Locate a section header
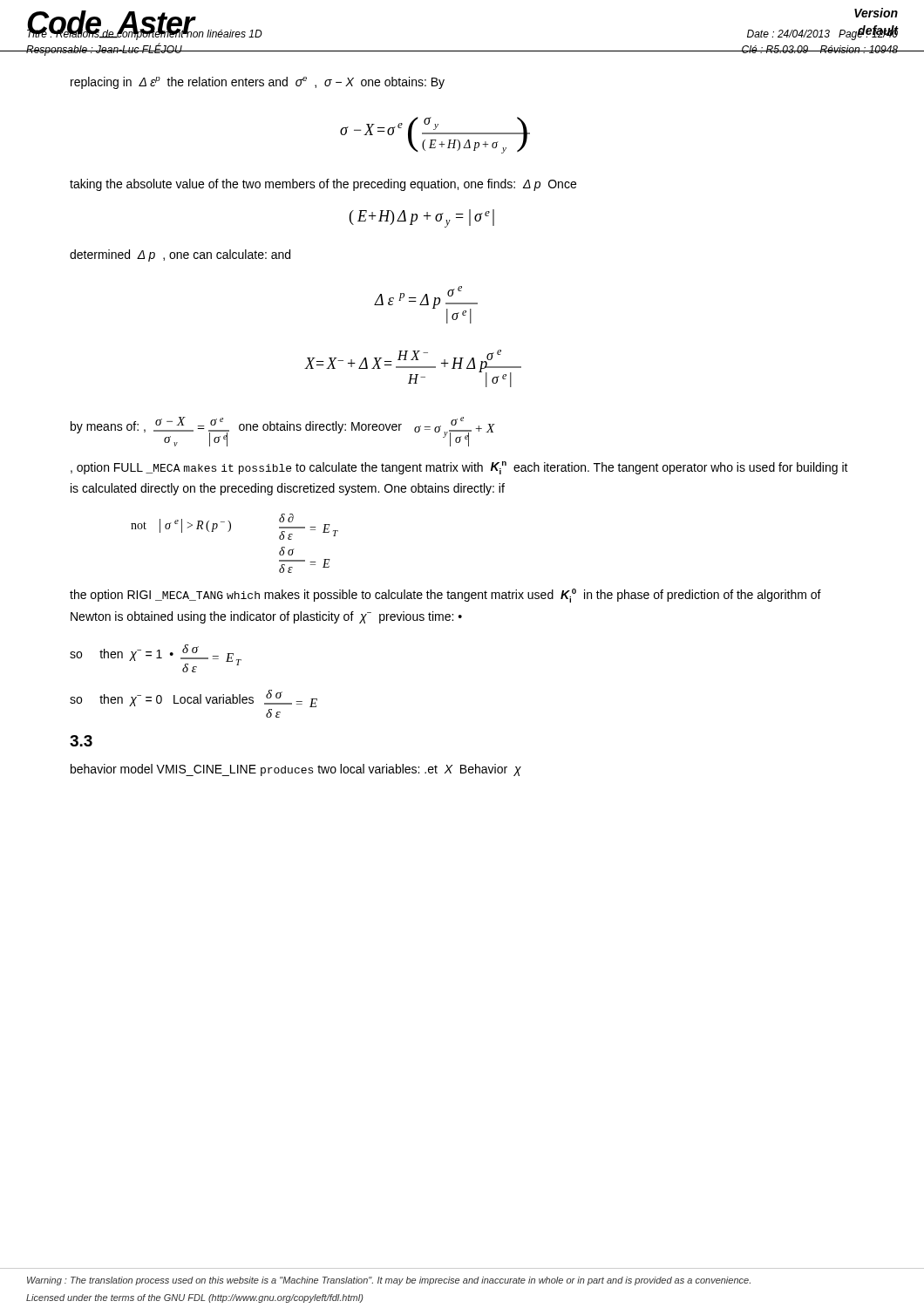The height and width of the screenshot is (1308, 924). tap(81, 740)
